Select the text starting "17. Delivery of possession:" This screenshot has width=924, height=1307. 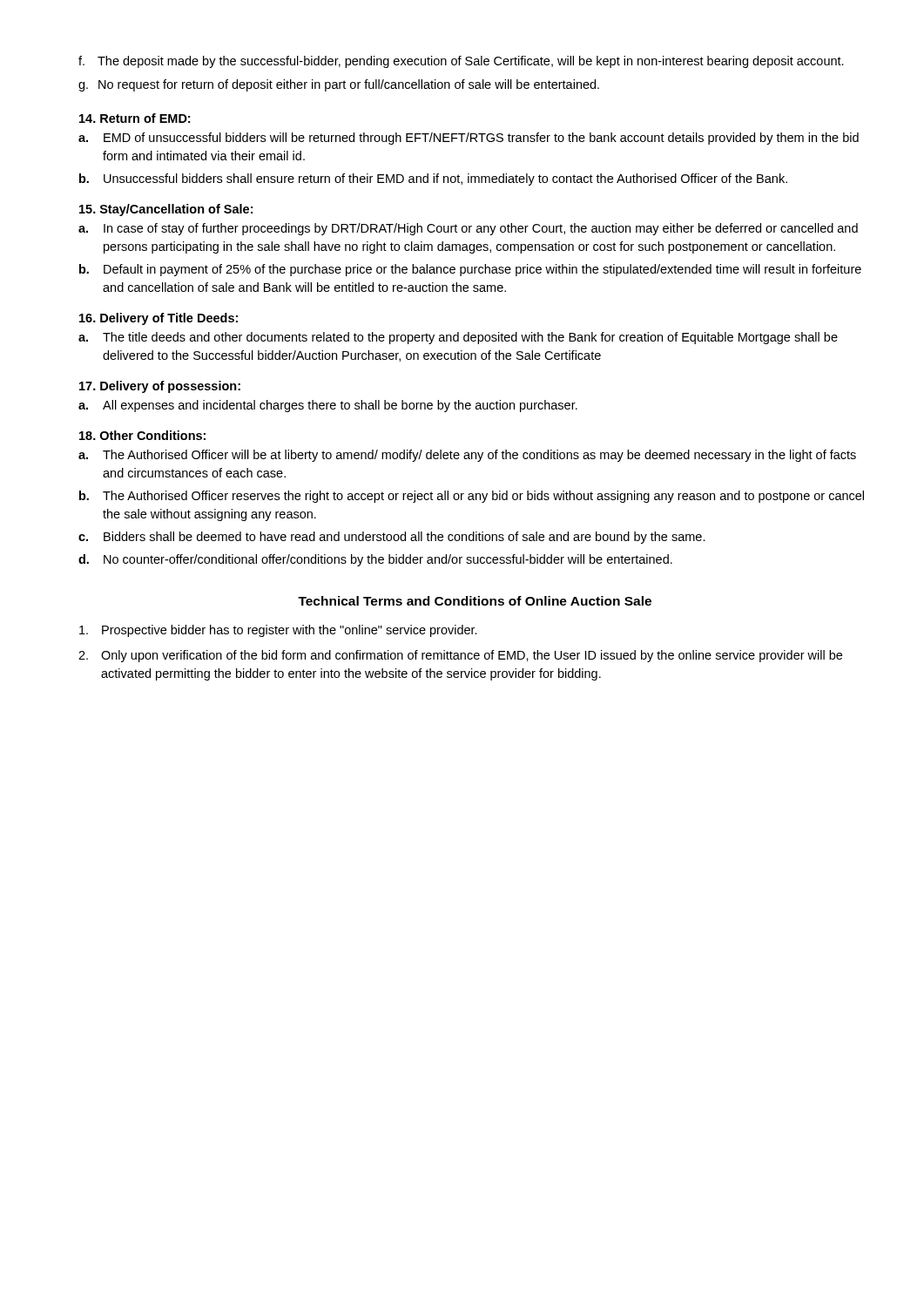pyautogui.click(x=160, y=386)
